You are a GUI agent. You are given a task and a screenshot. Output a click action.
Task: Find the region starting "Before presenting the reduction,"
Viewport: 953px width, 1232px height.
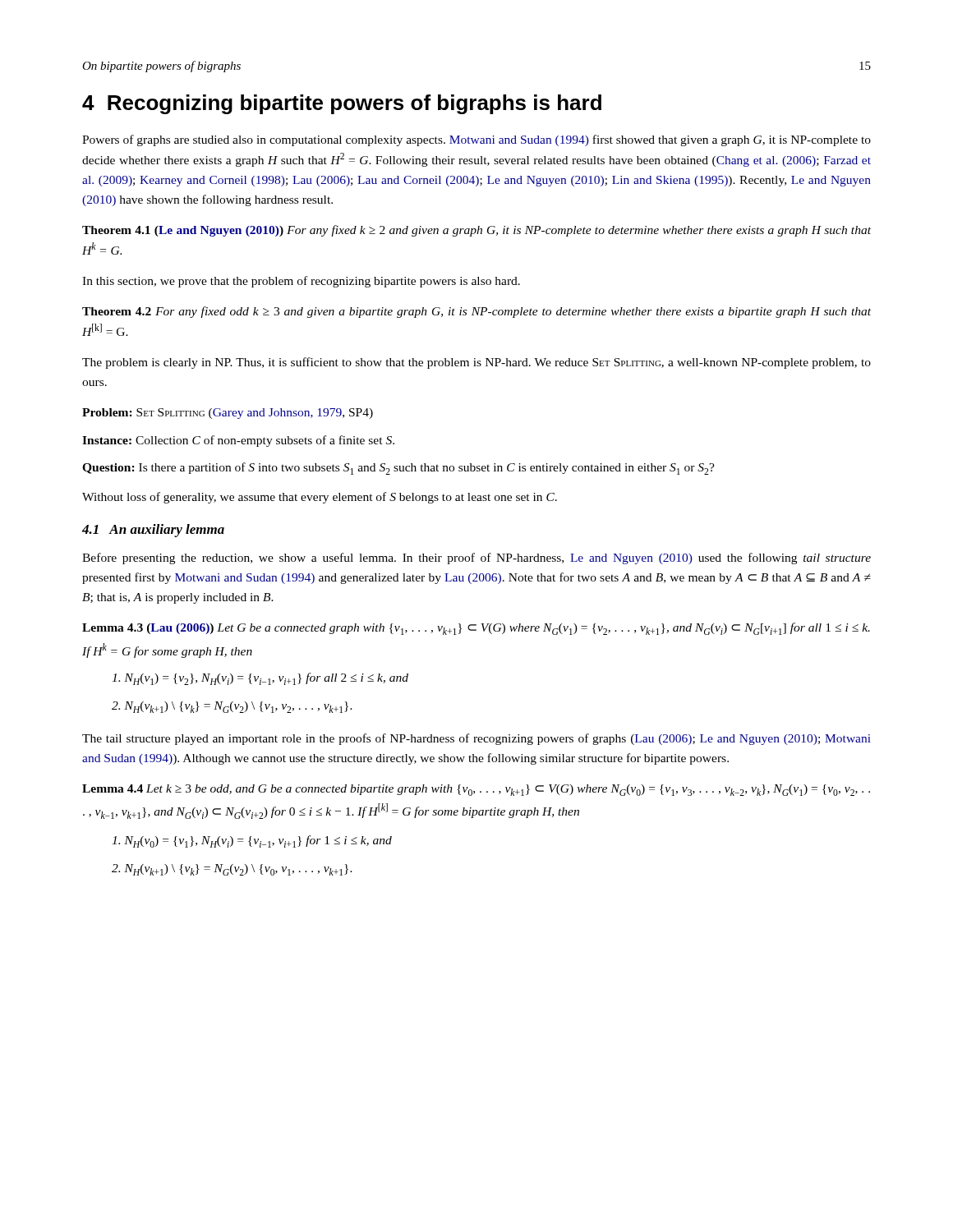[x=476, y=578]
